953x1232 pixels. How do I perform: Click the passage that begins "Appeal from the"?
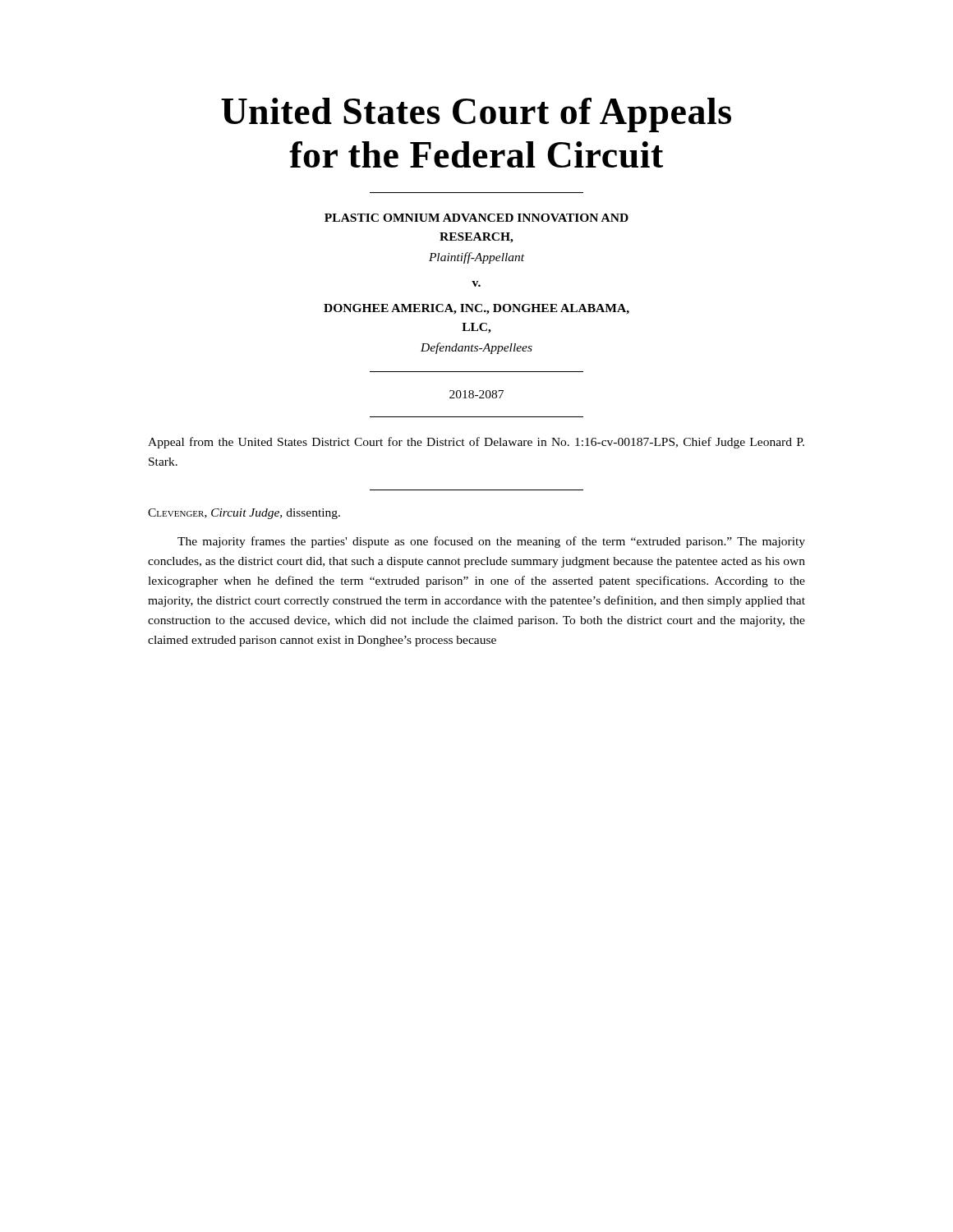476,452
